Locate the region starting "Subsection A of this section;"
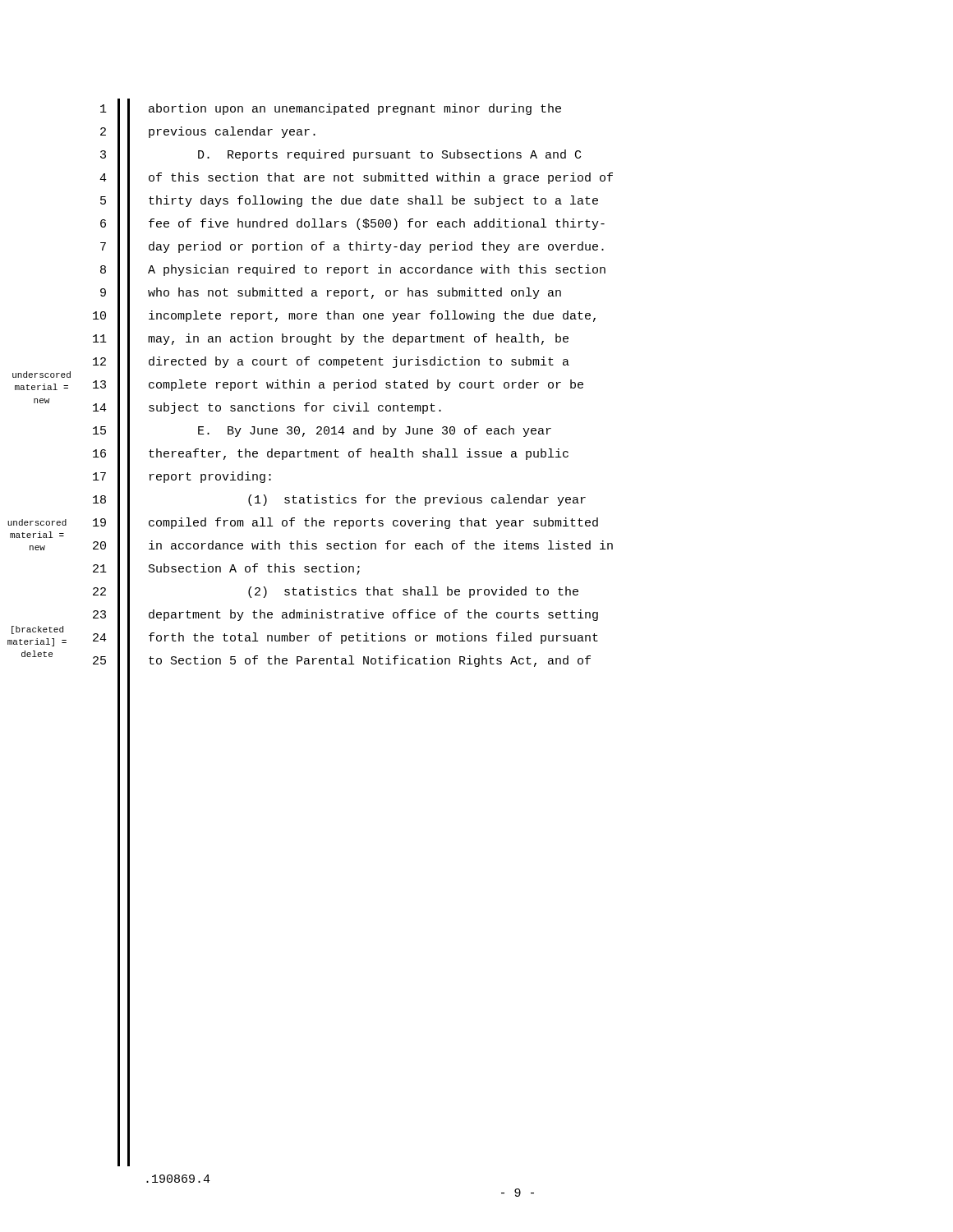 [x=255, y=570]
